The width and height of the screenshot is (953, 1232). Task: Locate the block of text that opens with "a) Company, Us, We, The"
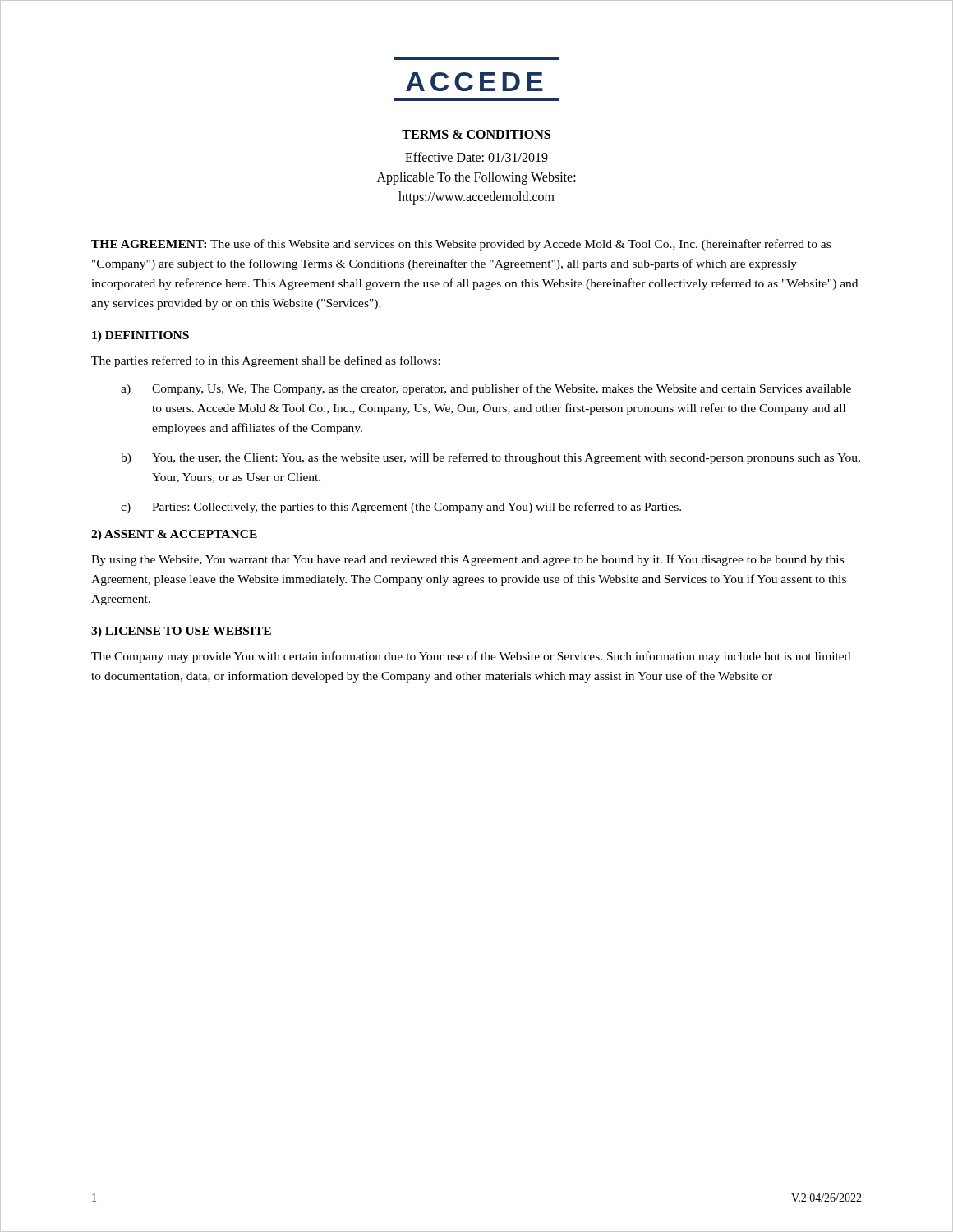[x=491, y=408]
